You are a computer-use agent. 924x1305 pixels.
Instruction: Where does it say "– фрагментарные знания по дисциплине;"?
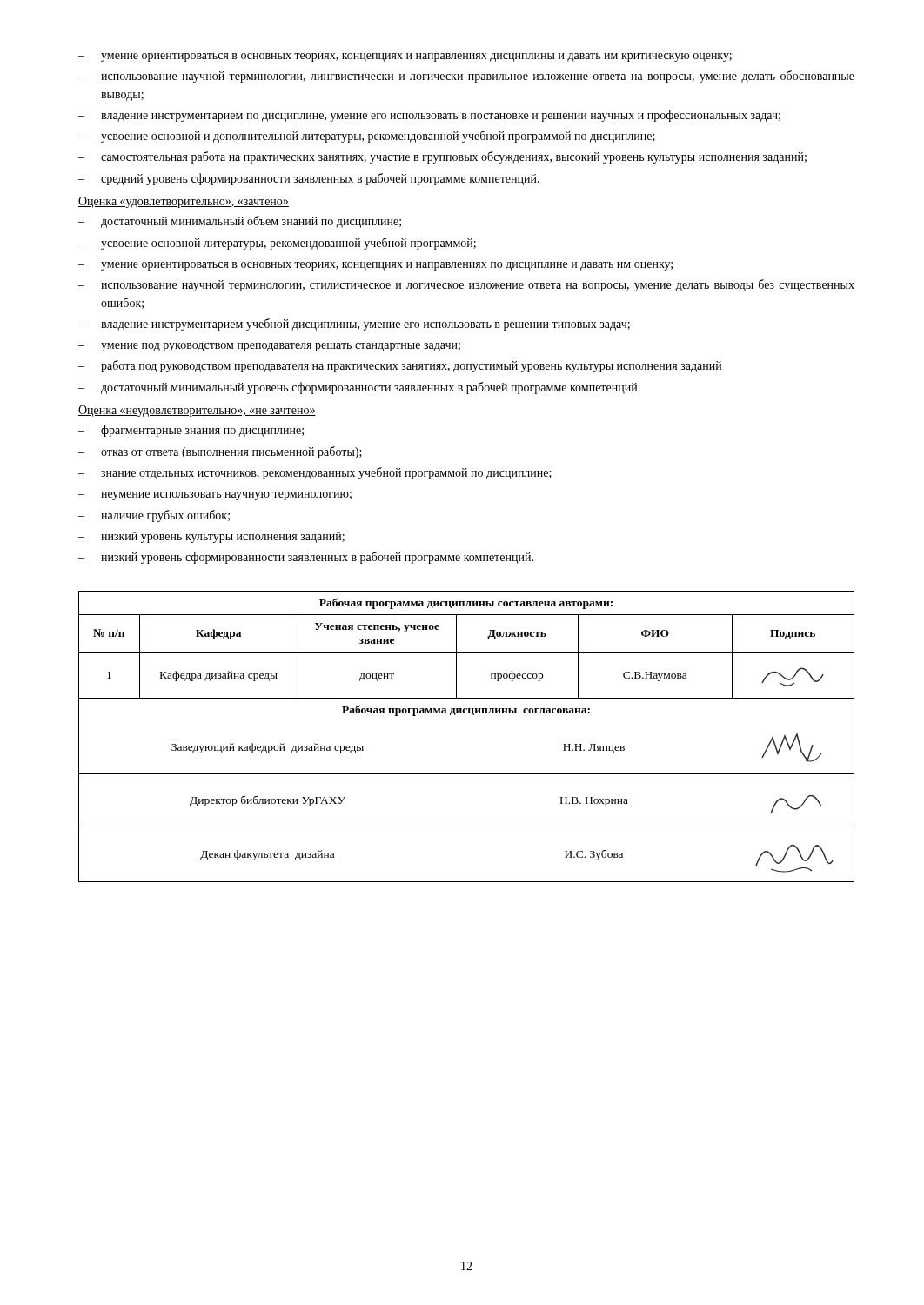click(191, 431)
